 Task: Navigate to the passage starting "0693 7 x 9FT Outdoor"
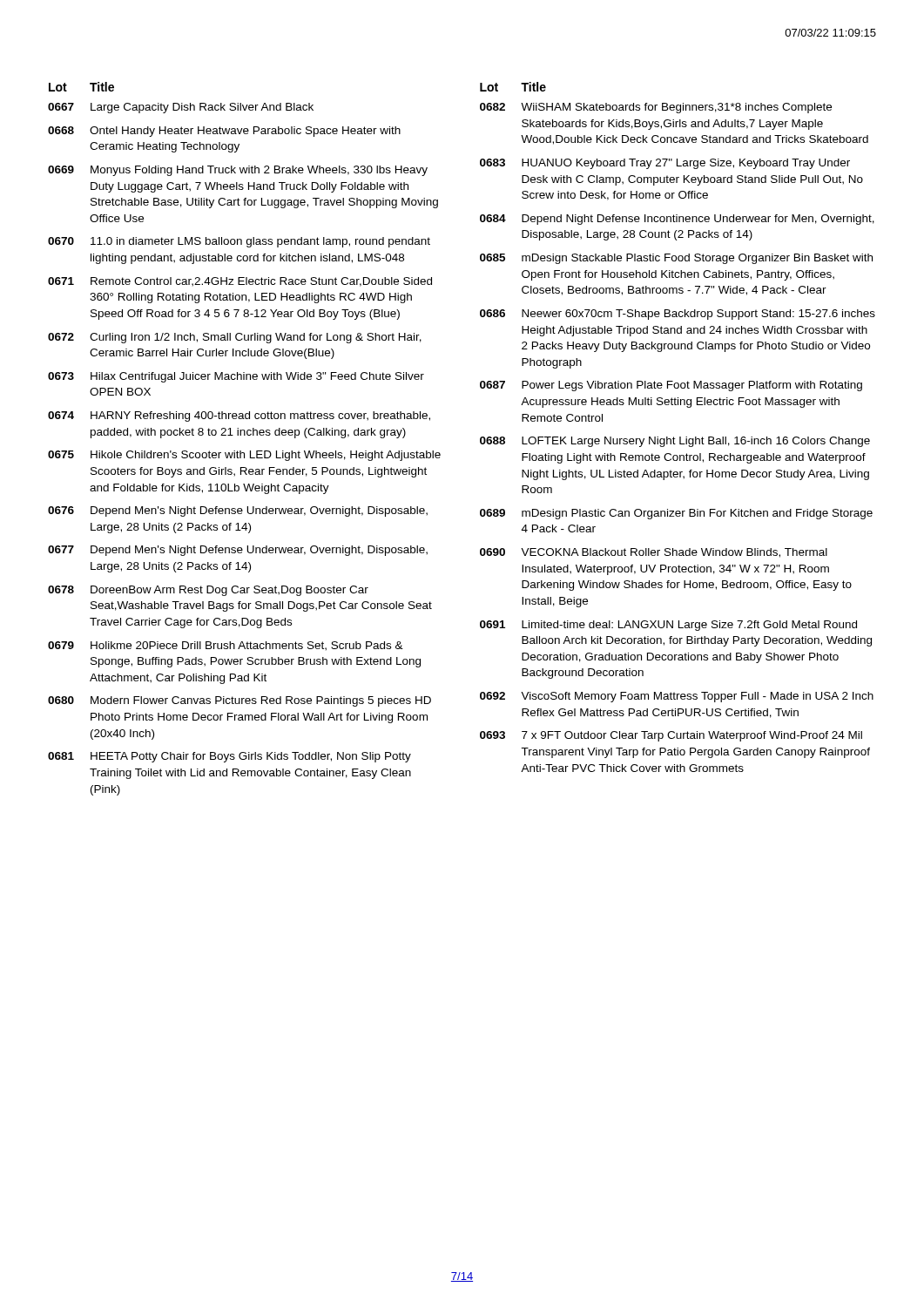pyautogui.click(x=678, y=752)
